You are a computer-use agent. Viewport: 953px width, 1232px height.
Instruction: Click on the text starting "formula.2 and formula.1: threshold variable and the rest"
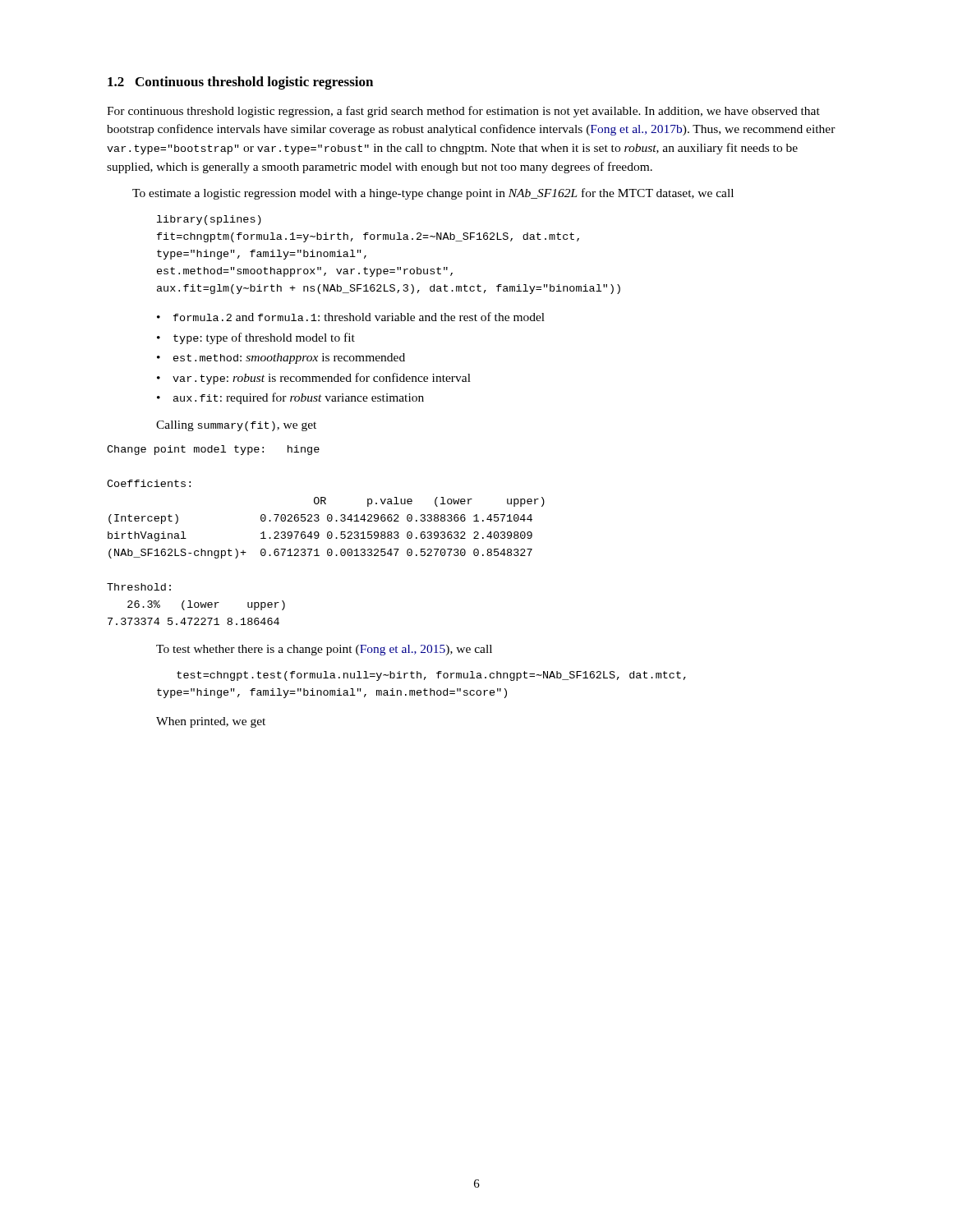coord(359,317)
